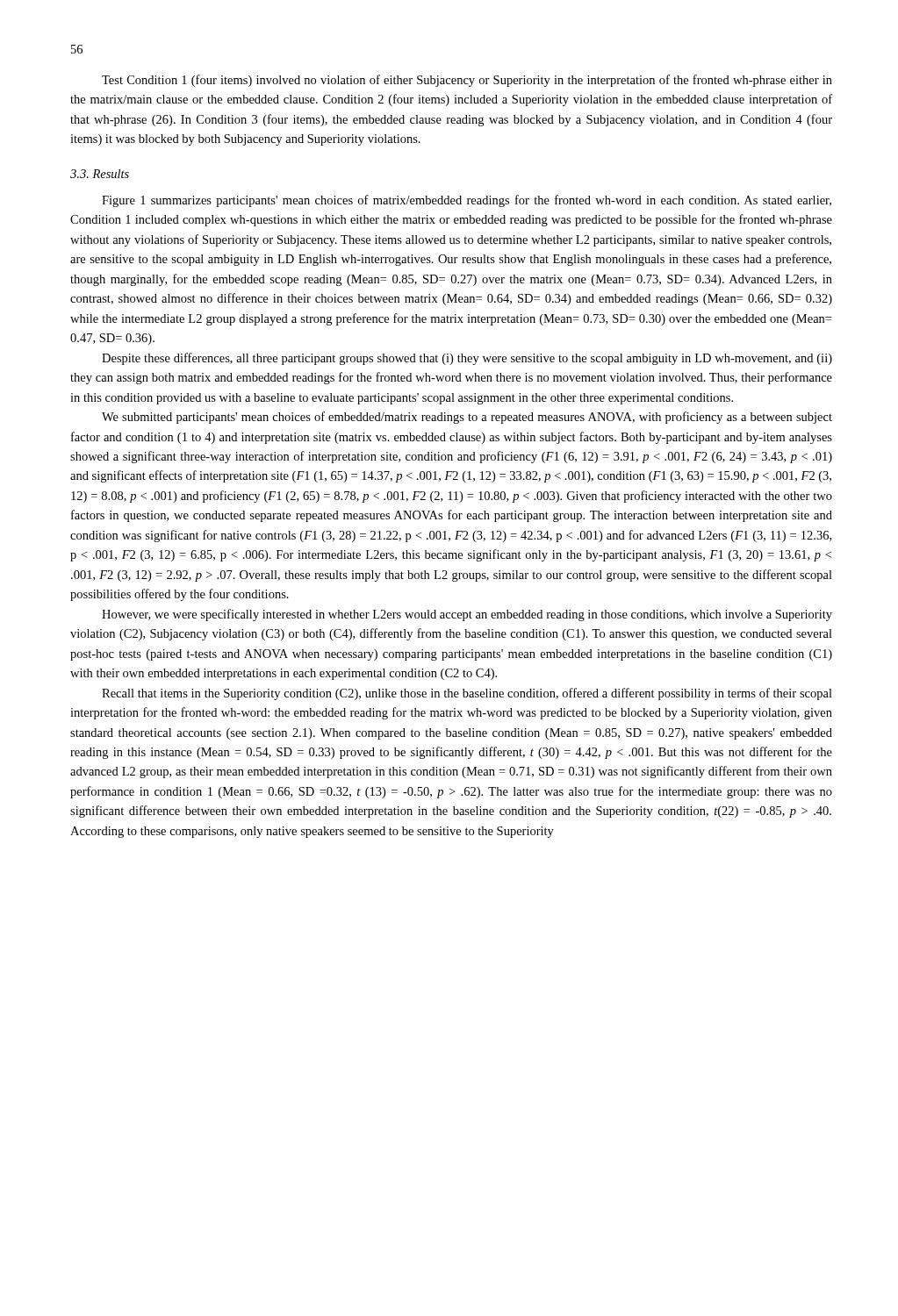Click on the block starting "Figure 1 summarizes participants' mean"
Viewport: 898px width, 1316px height.
(x=451, y=269)
